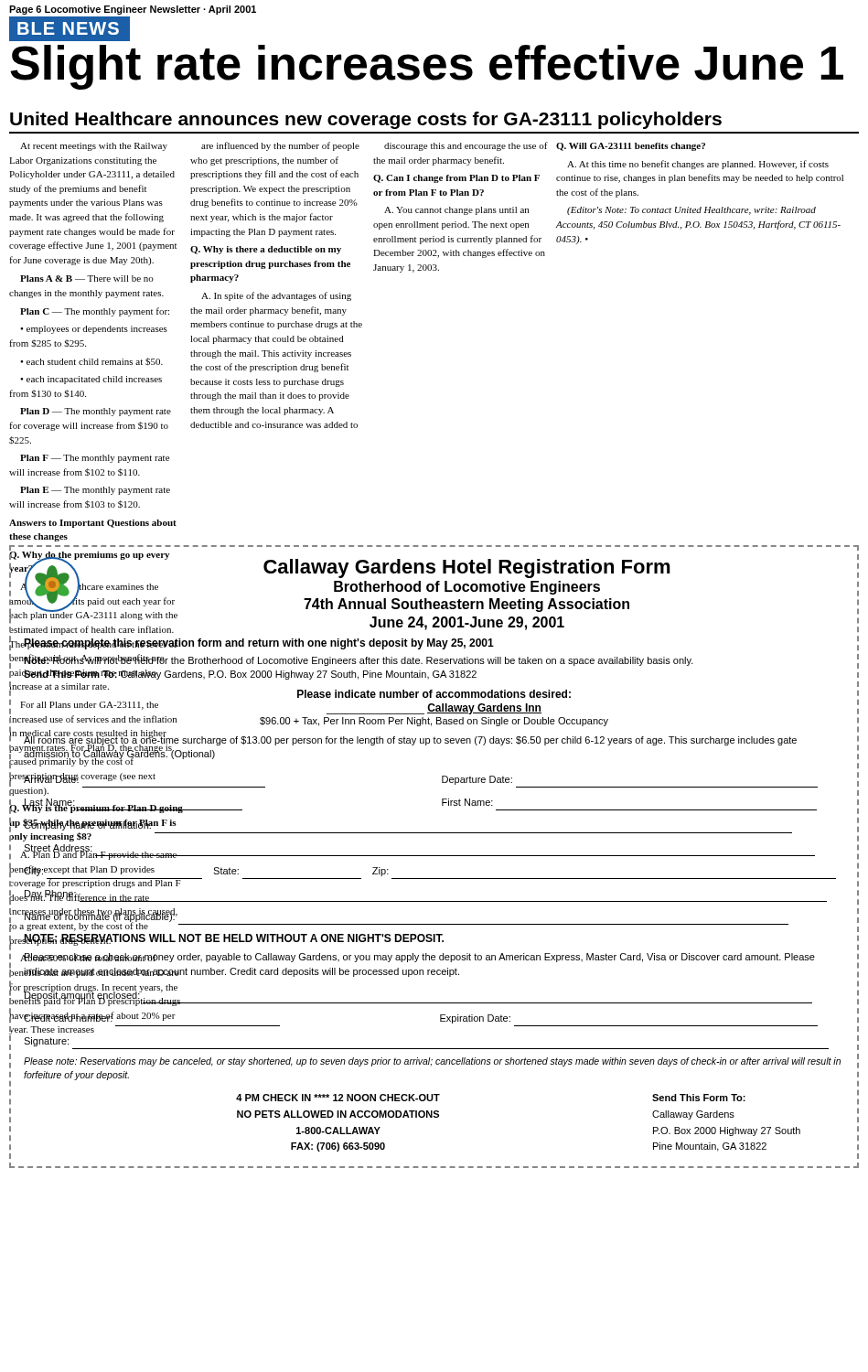This screenshot has width=868, height=1372.
Task: Click on the text block with the text "Q. Will GA-23111"
Action: point(631,147)
